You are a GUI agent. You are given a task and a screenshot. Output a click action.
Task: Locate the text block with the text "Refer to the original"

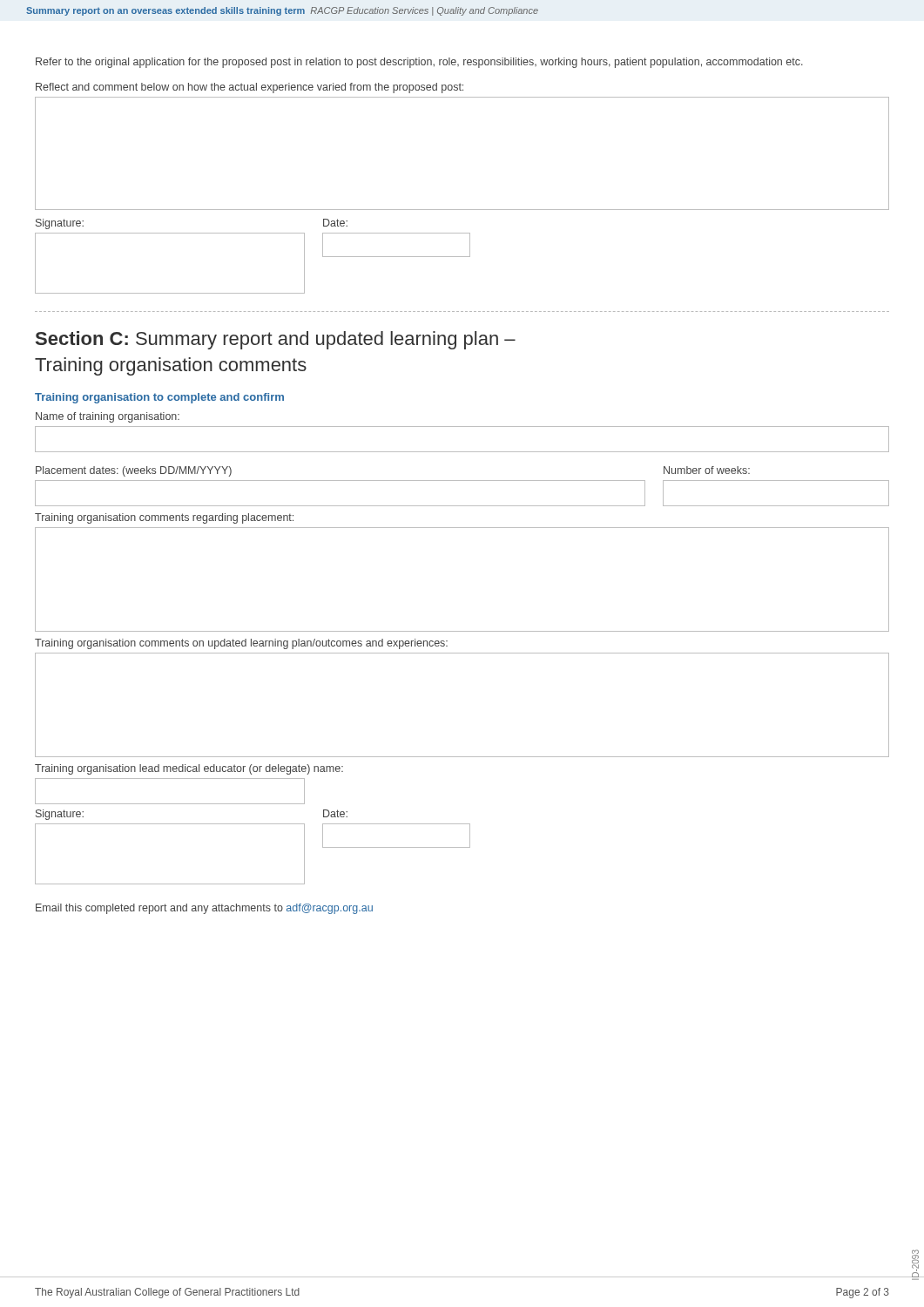click(x=462, y=74)
